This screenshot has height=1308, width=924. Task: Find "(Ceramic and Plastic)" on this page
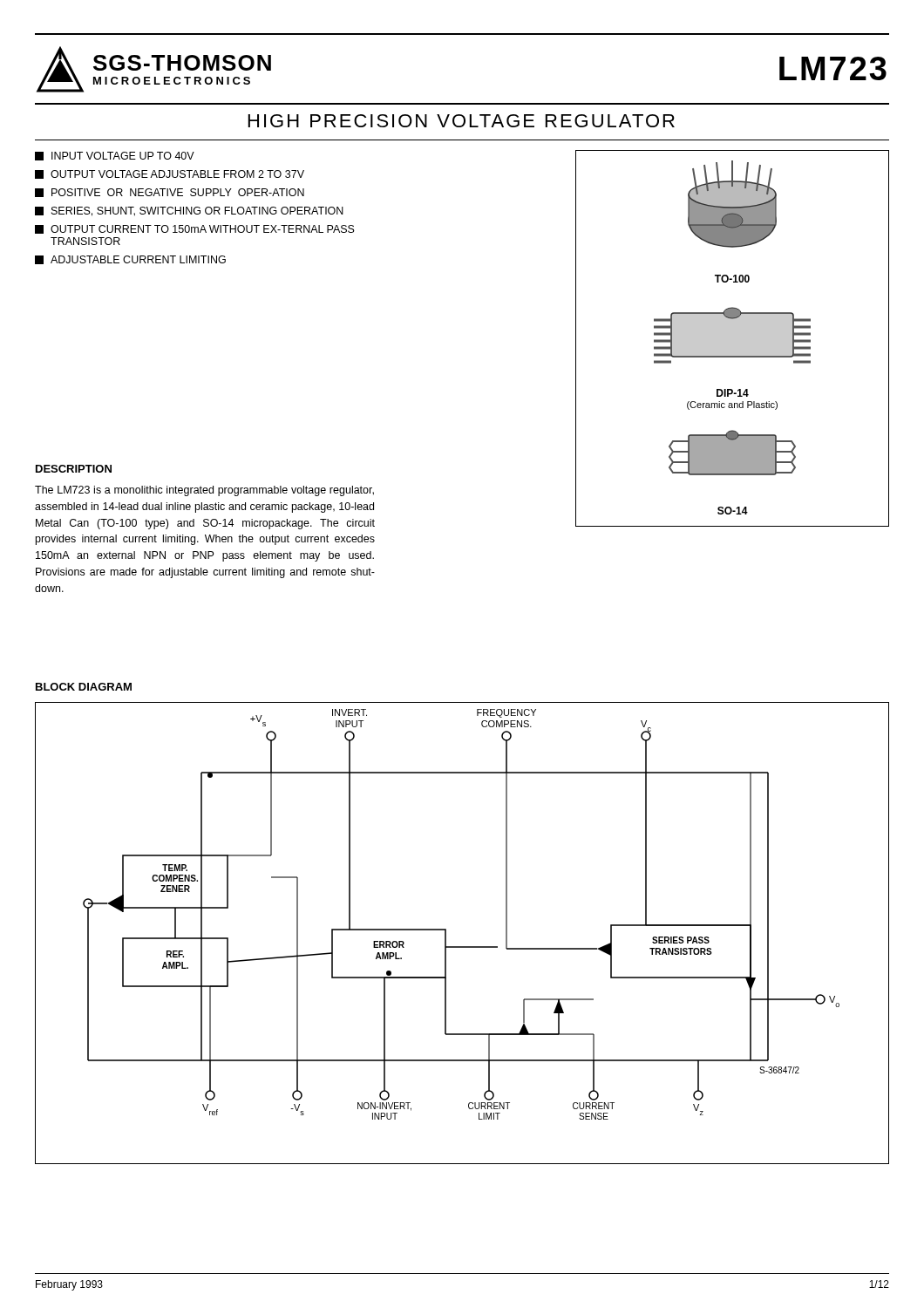tap(732, 405)
